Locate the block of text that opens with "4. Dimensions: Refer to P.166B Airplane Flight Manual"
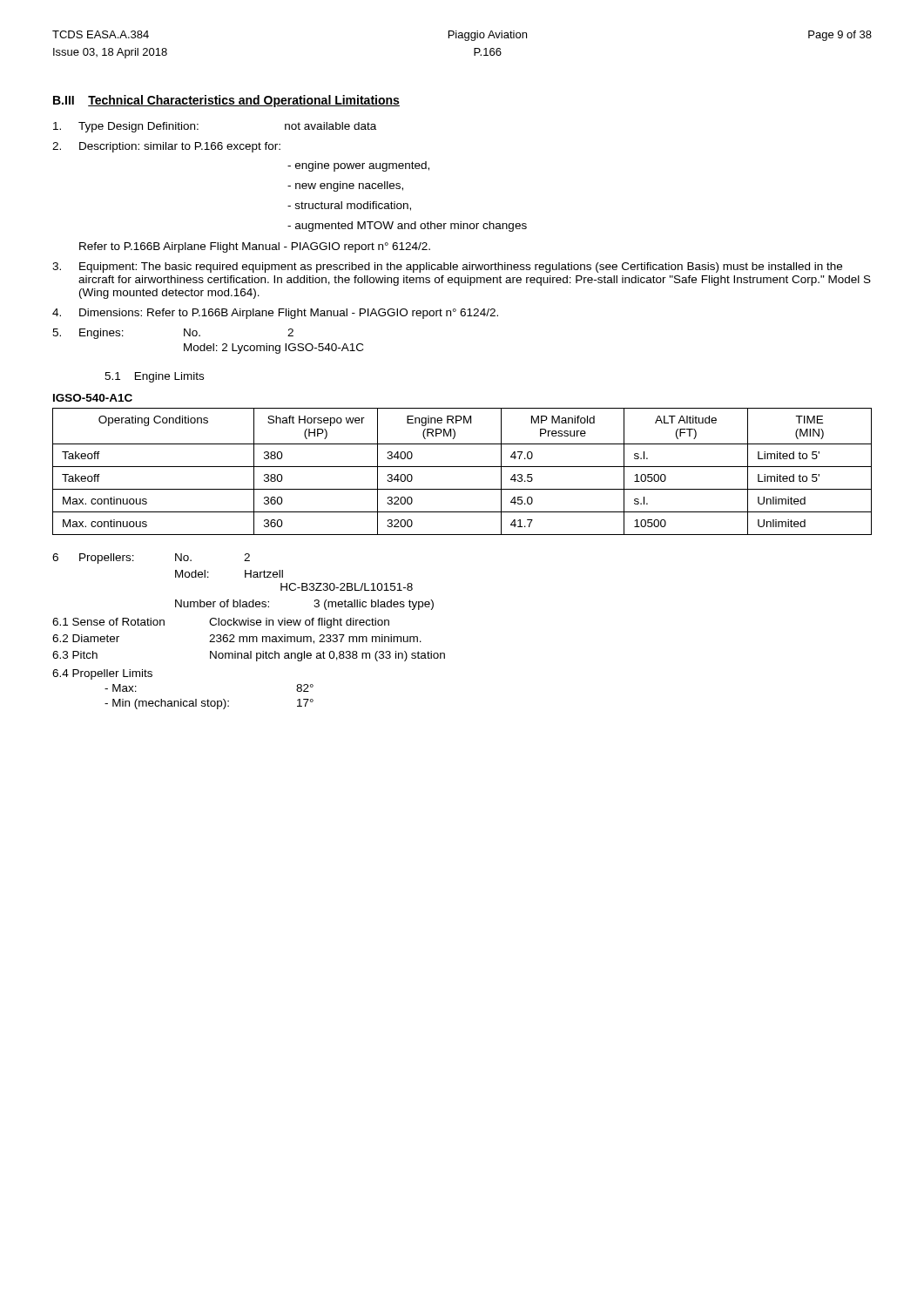This screenshot has height=1307, width=924. click(462, 312)
